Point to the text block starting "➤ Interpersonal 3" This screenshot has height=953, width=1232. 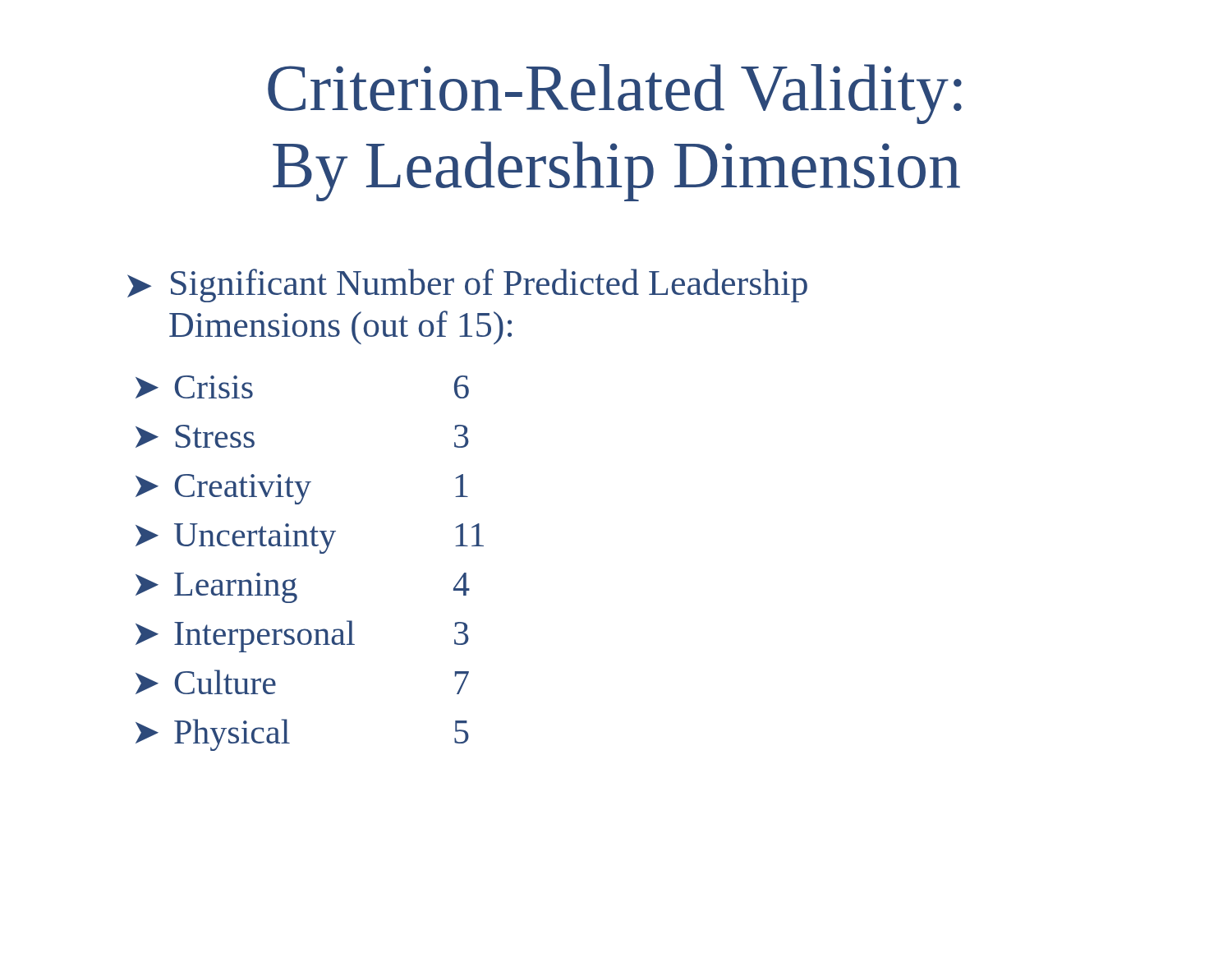[x=317, y=633]
